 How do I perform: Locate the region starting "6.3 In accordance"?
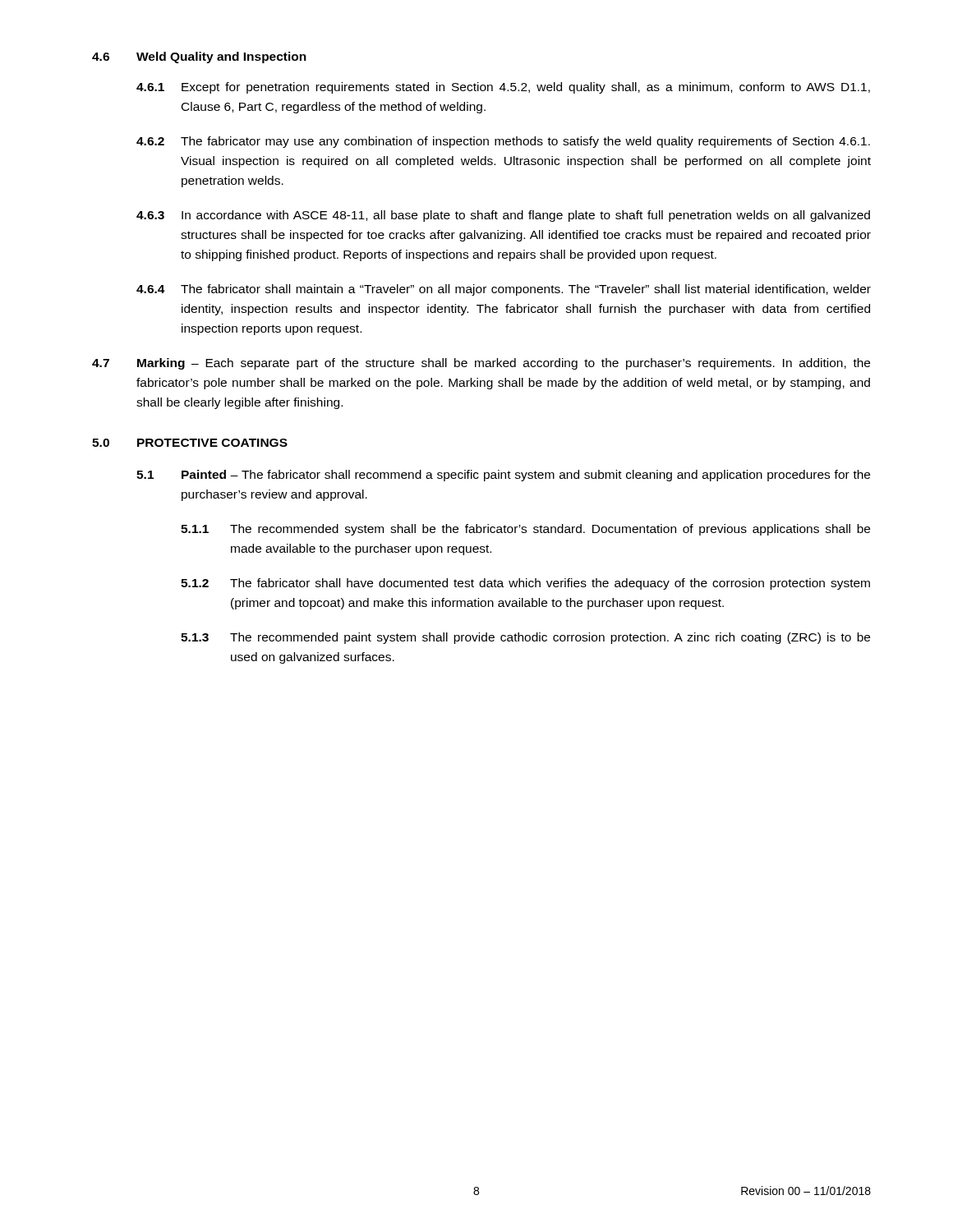pyautogui.click(x=504, y=235)
